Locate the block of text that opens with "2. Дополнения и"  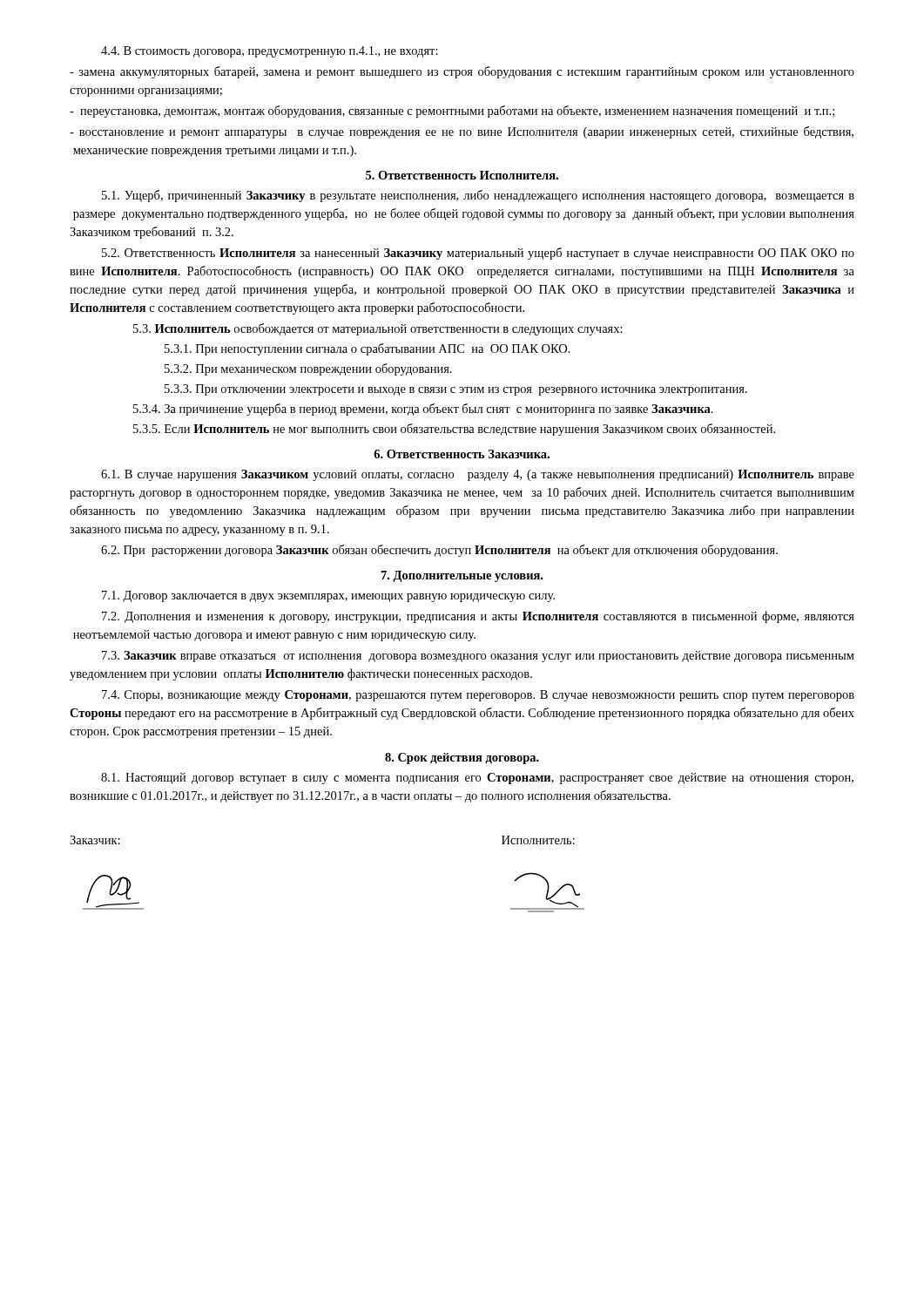[462, 626]
